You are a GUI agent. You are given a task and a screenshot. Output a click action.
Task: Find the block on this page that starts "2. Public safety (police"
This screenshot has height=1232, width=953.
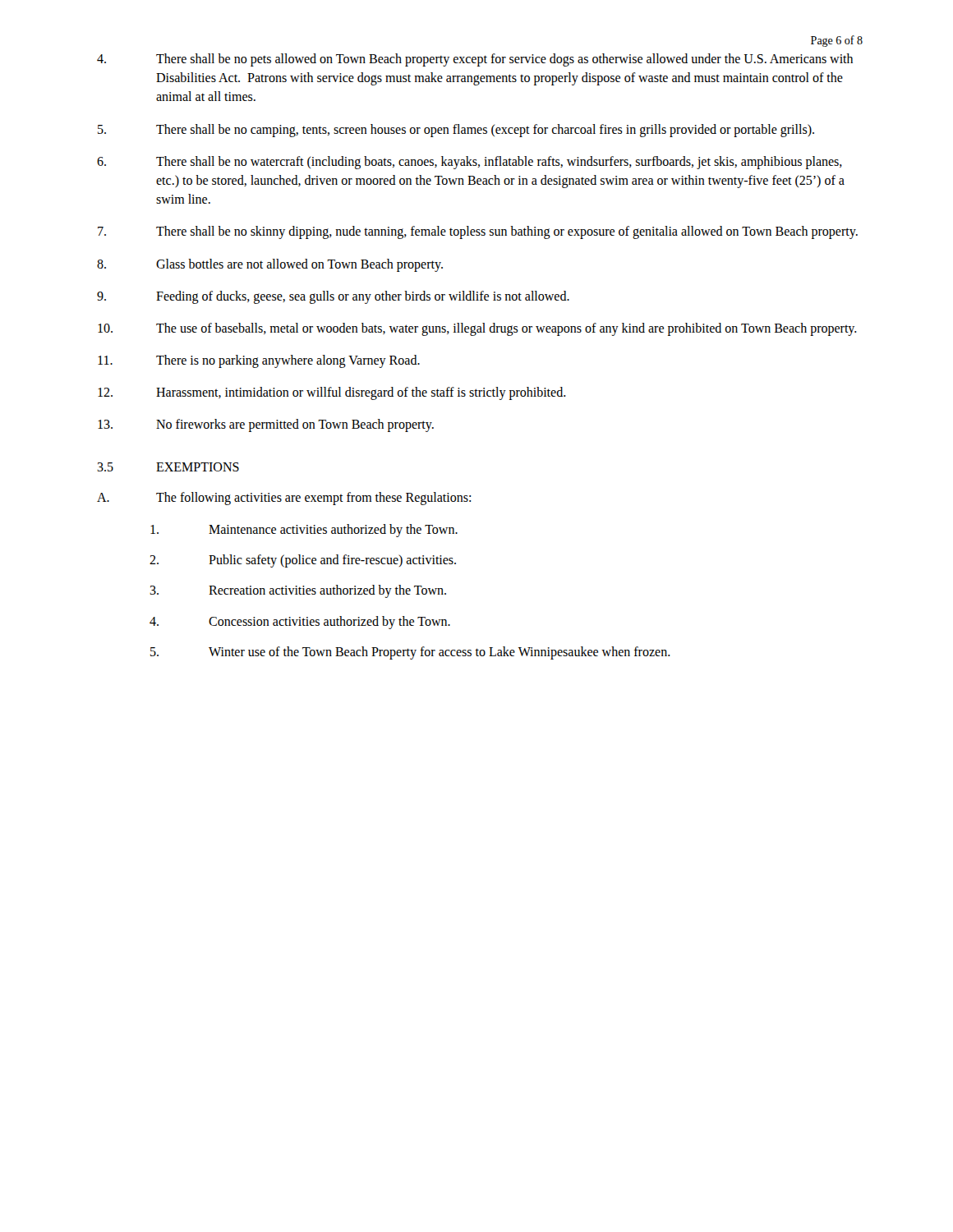(303, 561)
